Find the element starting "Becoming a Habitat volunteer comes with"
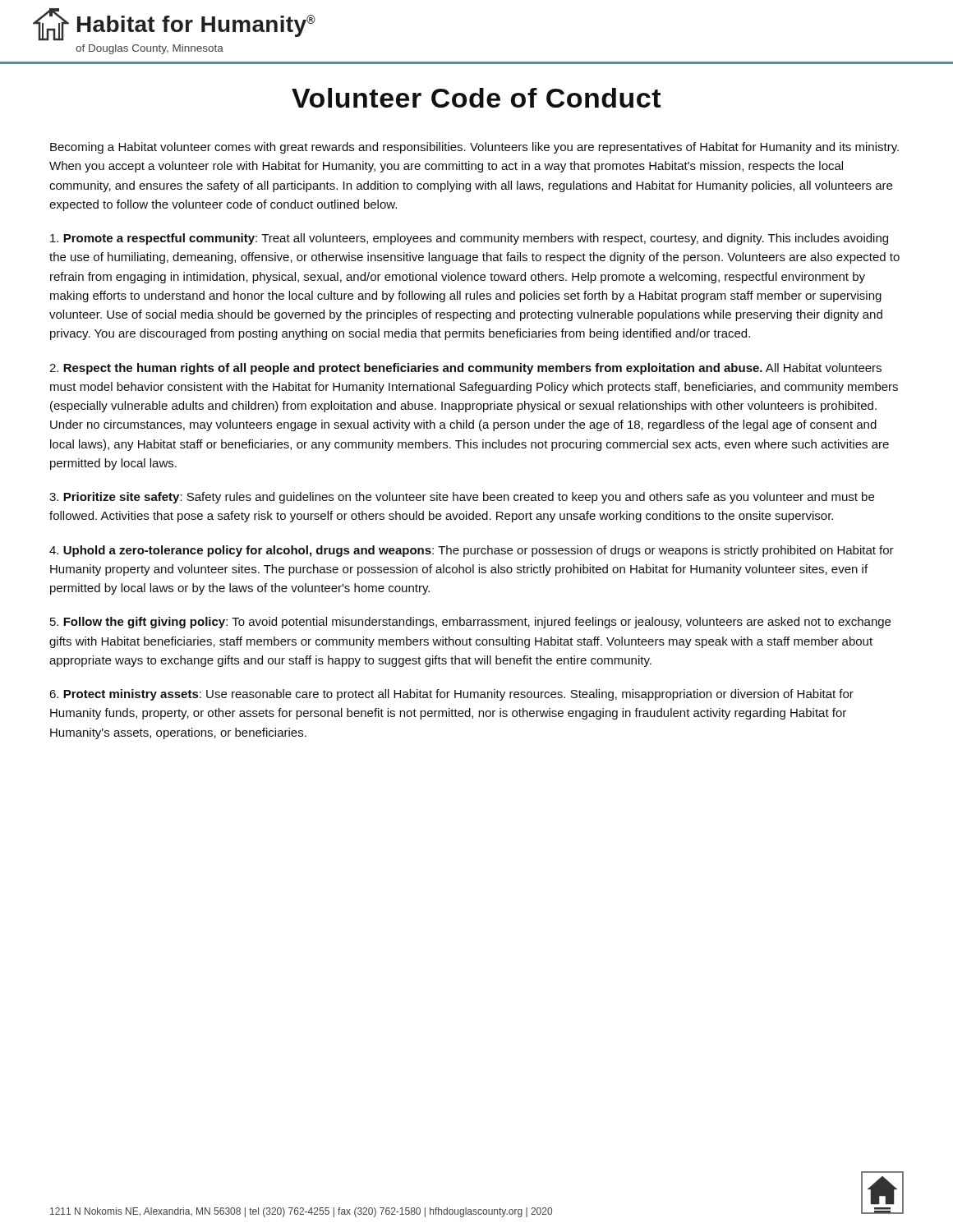Viewport: 953px width, 1232px height. [x=475, y=175]
